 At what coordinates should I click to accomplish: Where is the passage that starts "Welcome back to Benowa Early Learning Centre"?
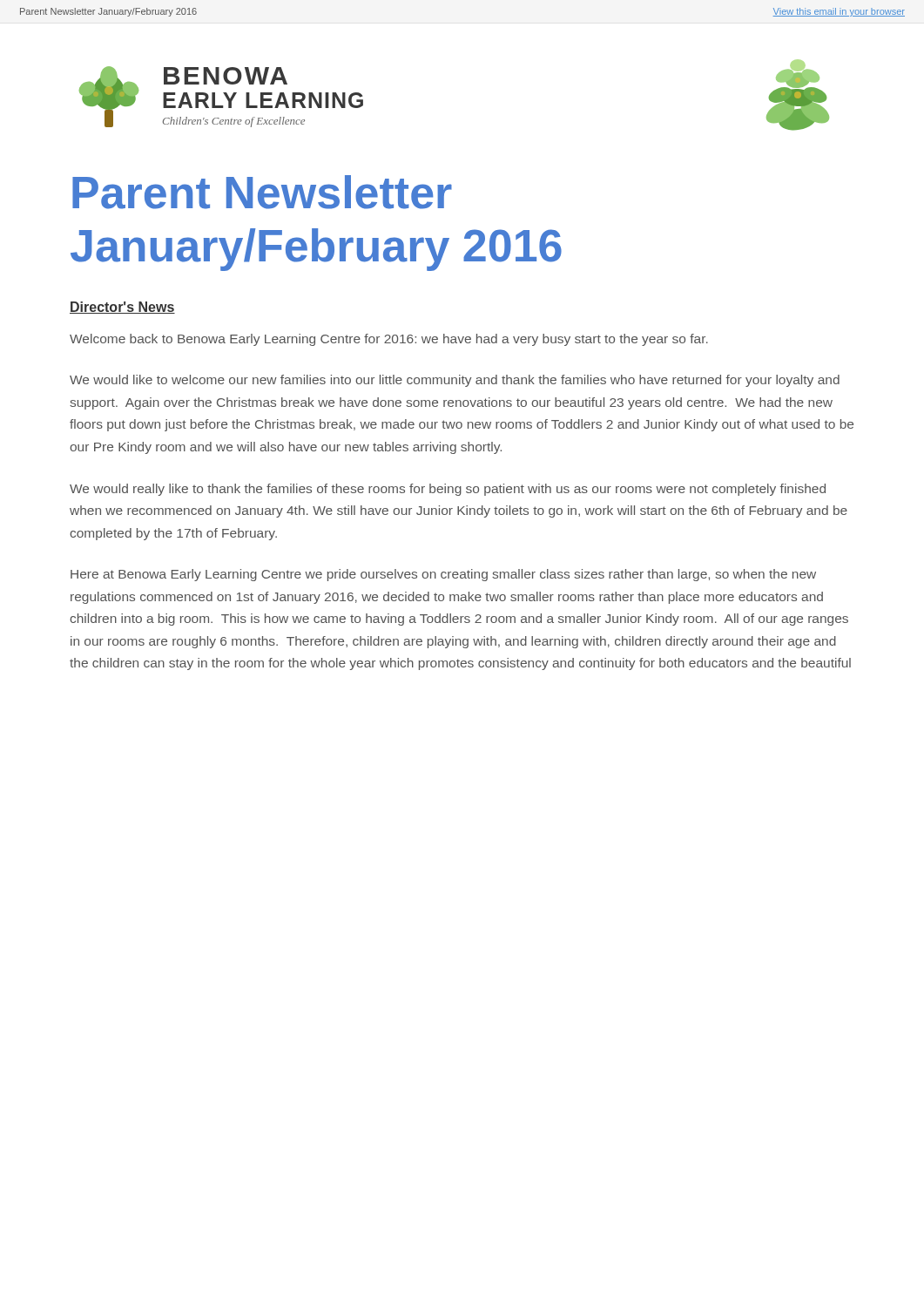coord(389,338)
